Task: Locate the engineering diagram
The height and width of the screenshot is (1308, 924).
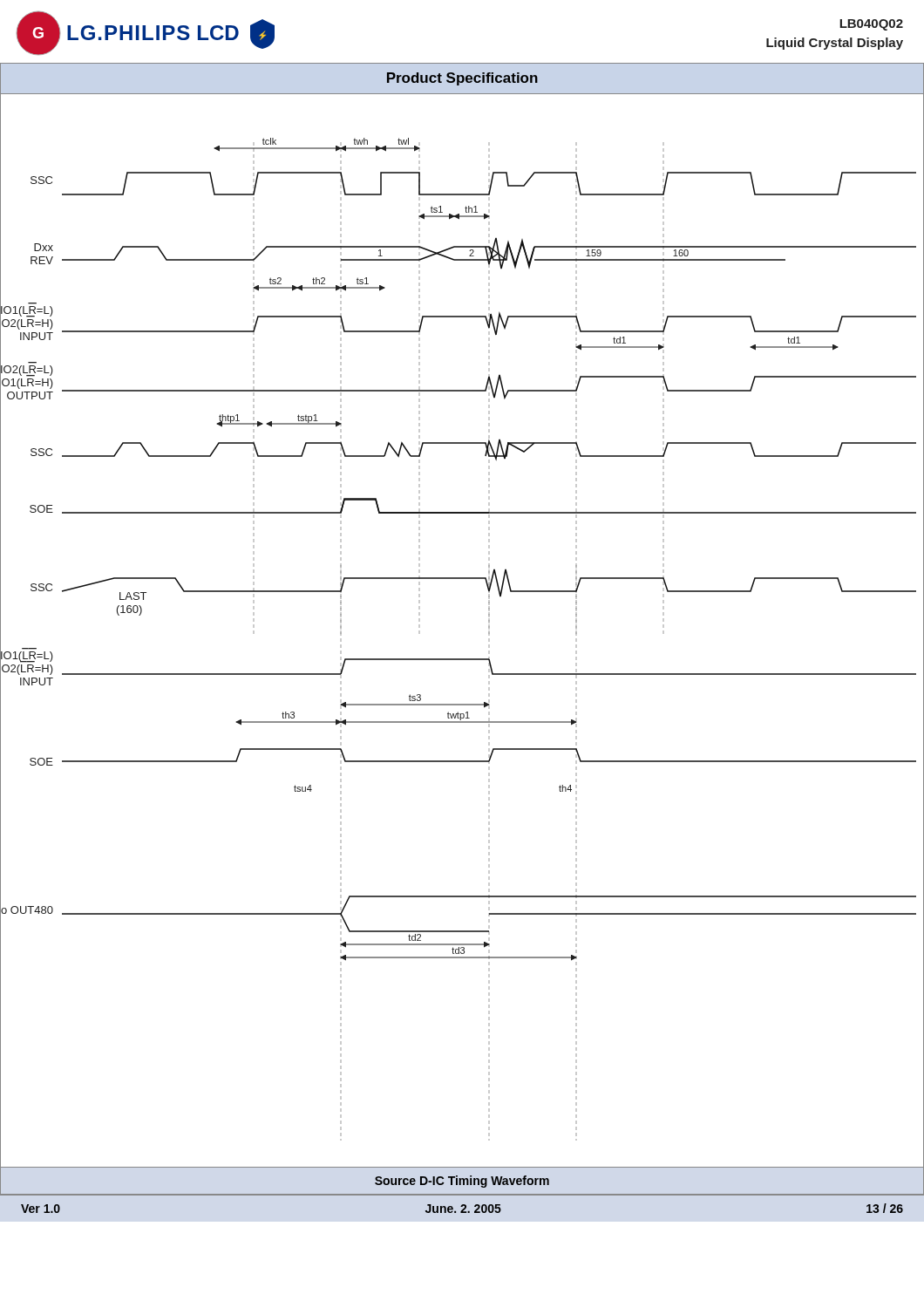Action: (462, 631)
